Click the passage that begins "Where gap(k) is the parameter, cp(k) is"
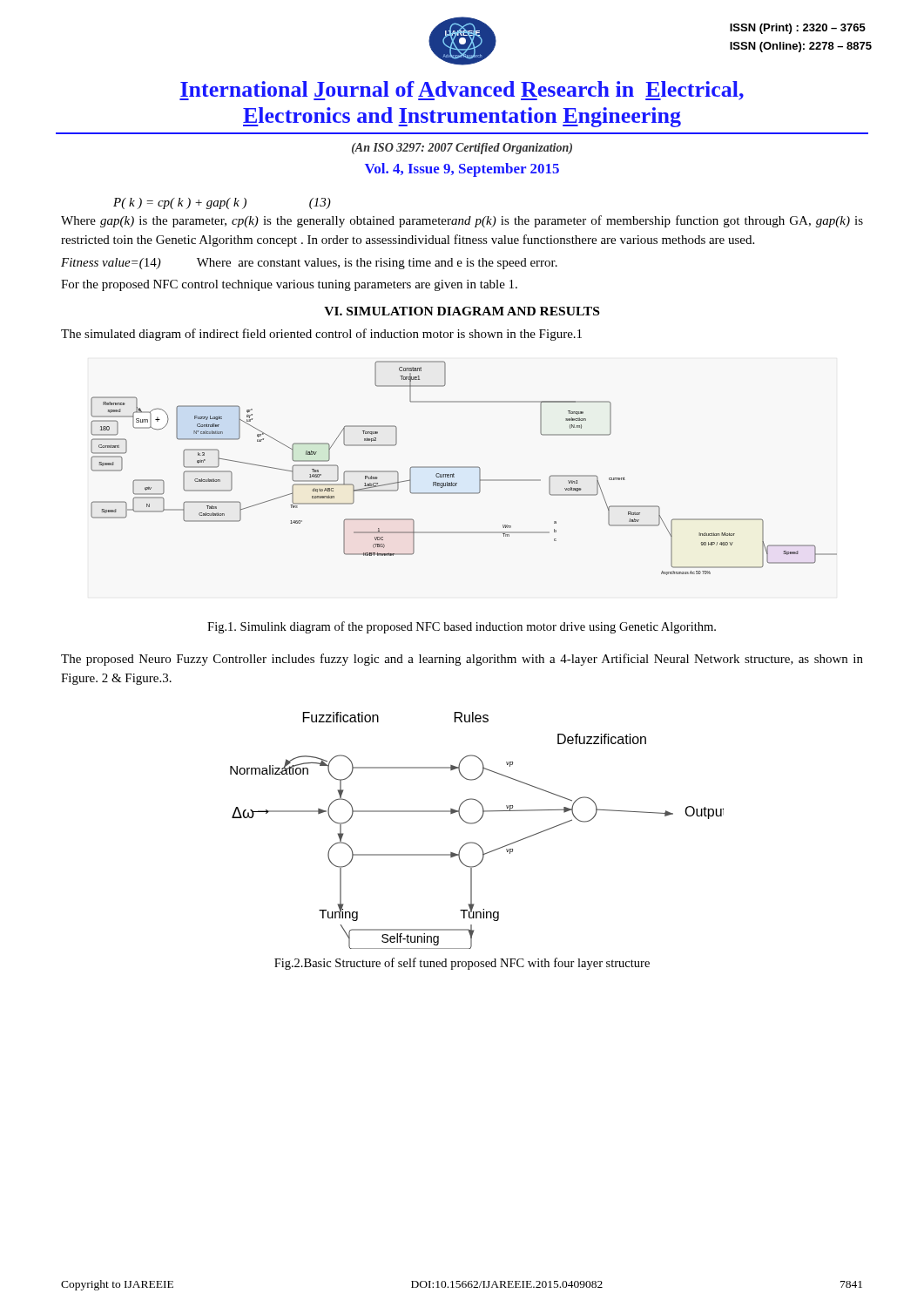The height and width of the screenshot is (1307, 924). tap(462, 230)
